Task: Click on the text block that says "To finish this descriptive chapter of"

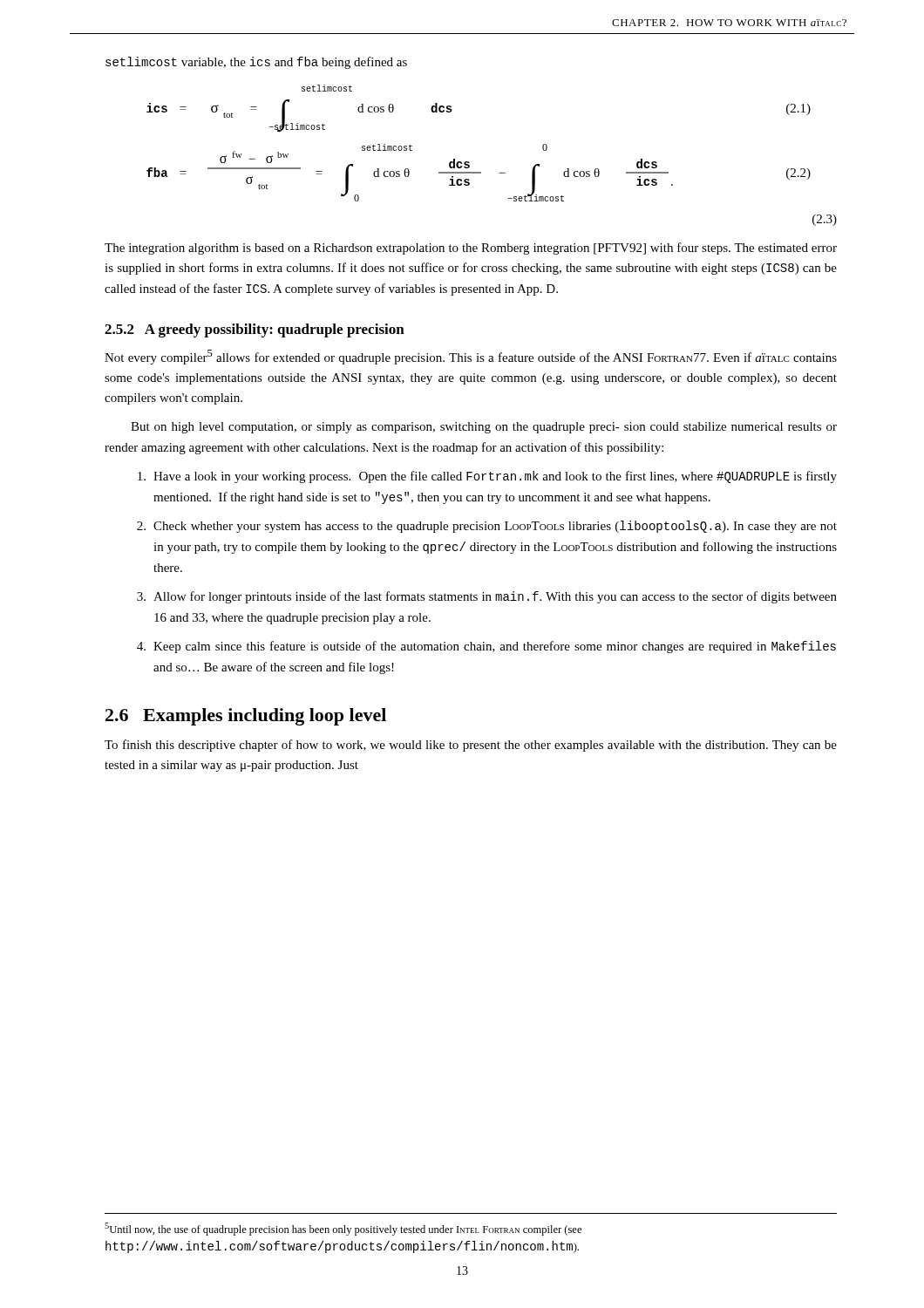Action: (x=471, y=755)
